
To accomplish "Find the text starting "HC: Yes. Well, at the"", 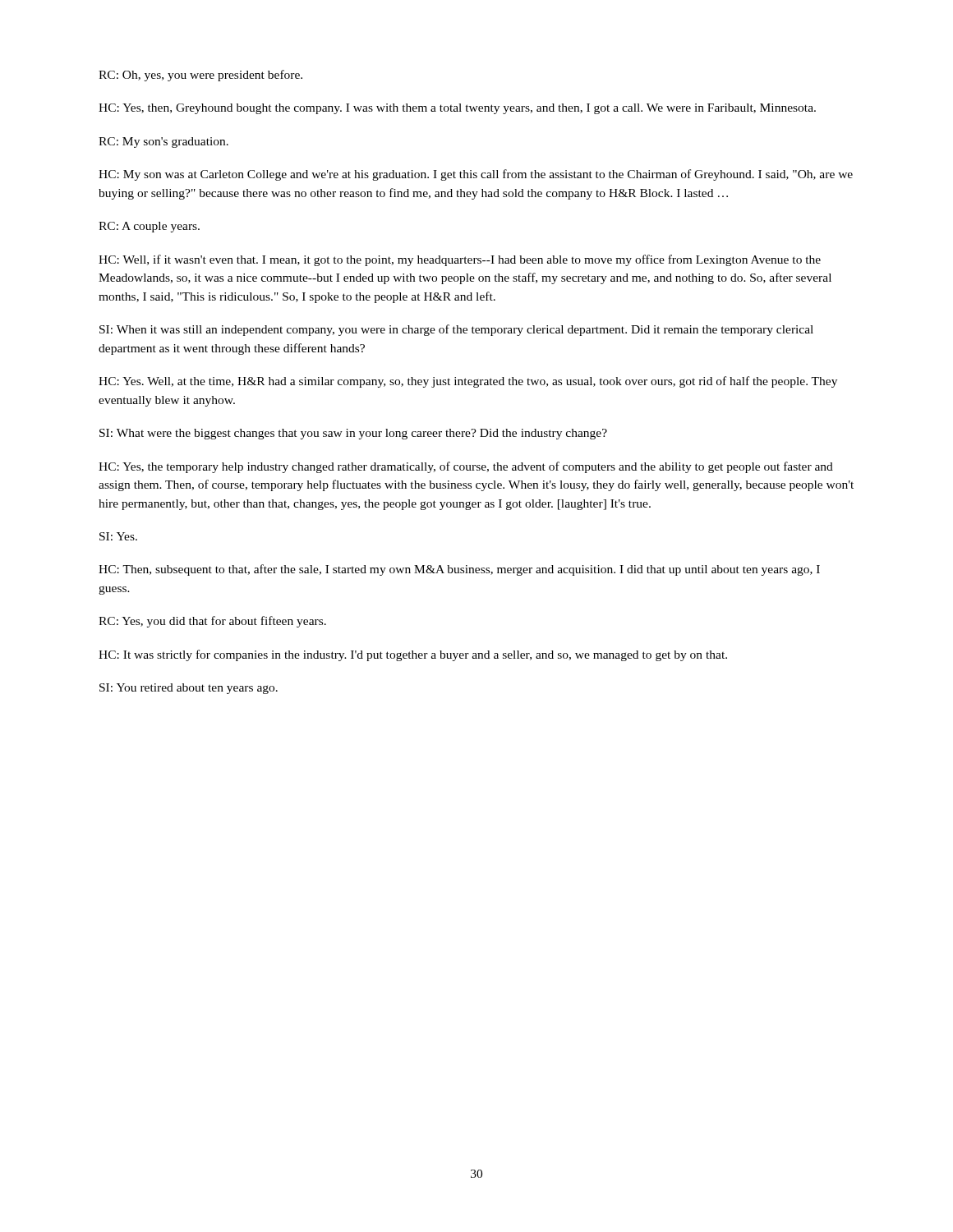I will [468, 390].
